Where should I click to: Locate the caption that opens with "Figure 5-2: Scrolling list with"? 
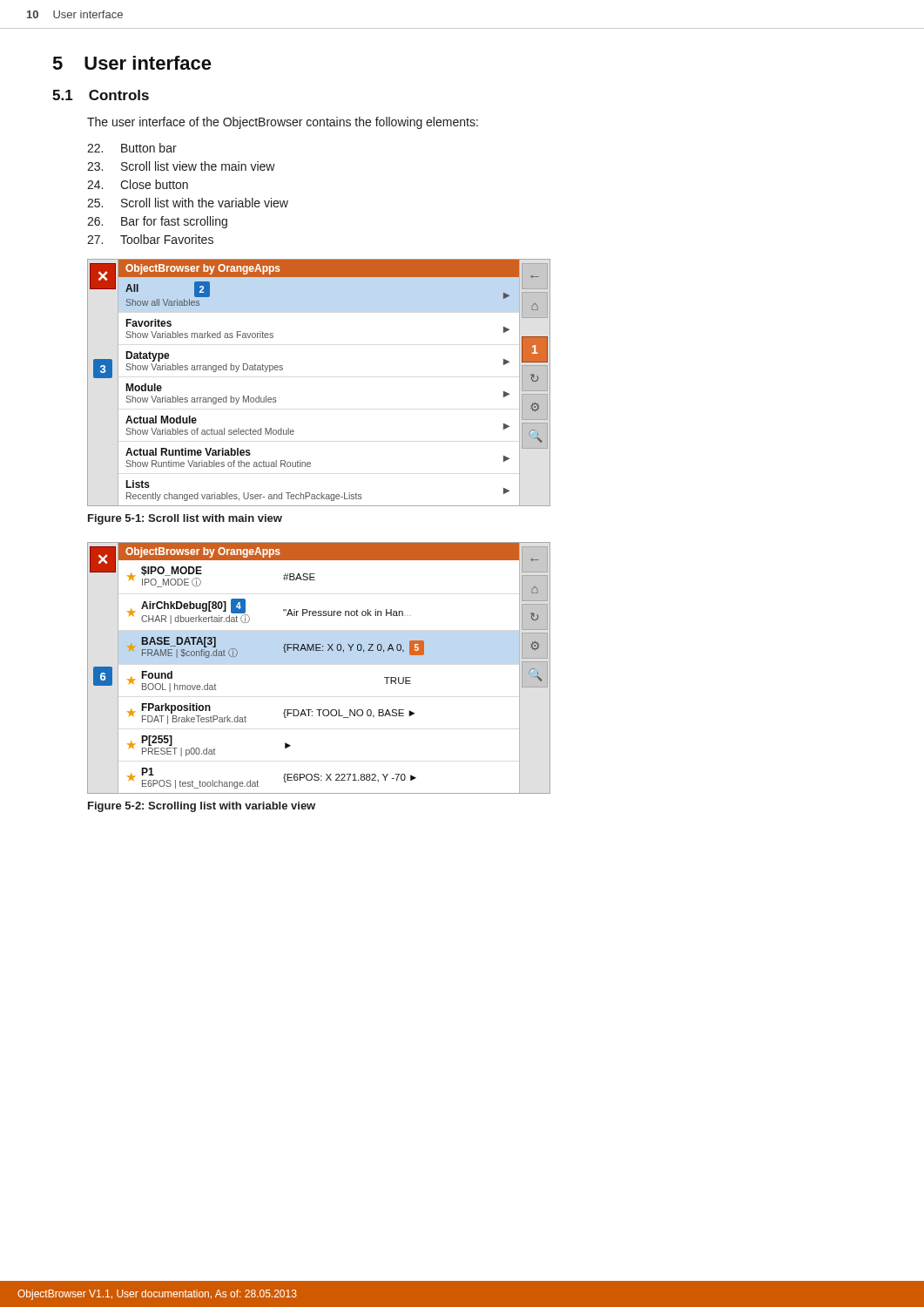click(201, 806)
